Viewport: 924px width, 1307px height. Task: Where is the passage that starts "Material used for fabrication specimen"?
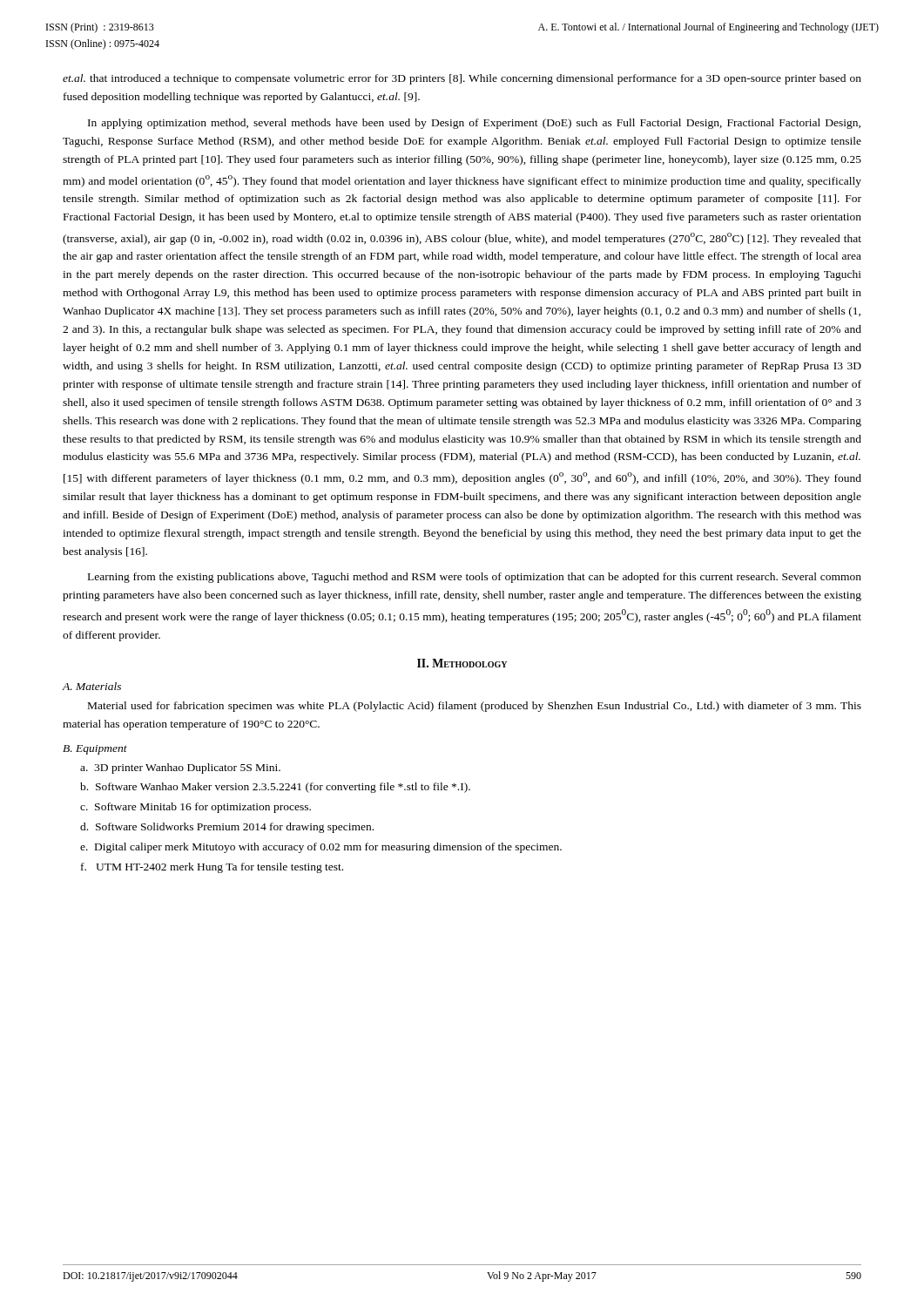pyautogui.click(x=462, y=715)
